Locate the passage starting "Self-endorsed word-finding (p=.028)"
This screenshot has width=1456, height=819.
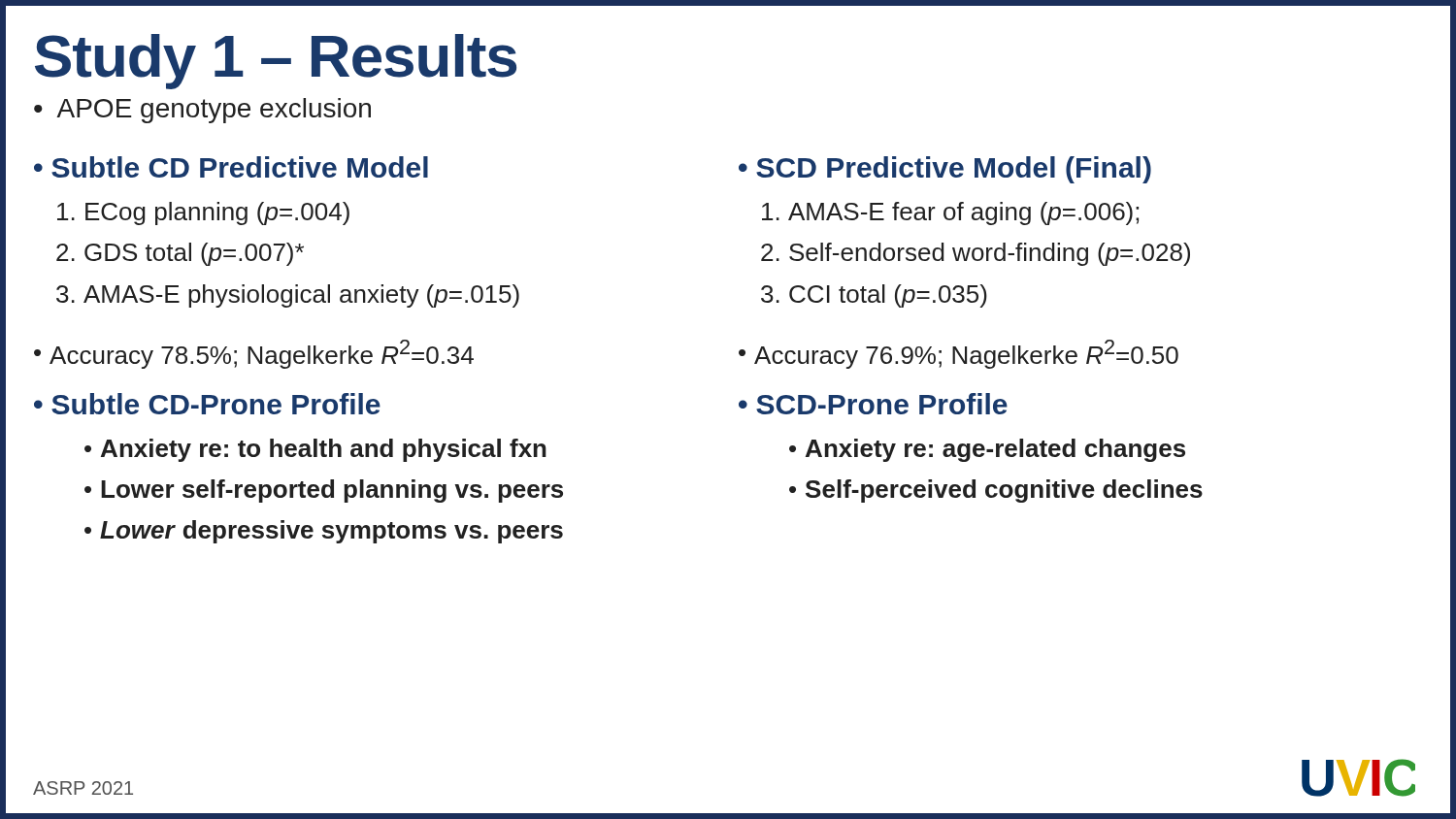990,253
